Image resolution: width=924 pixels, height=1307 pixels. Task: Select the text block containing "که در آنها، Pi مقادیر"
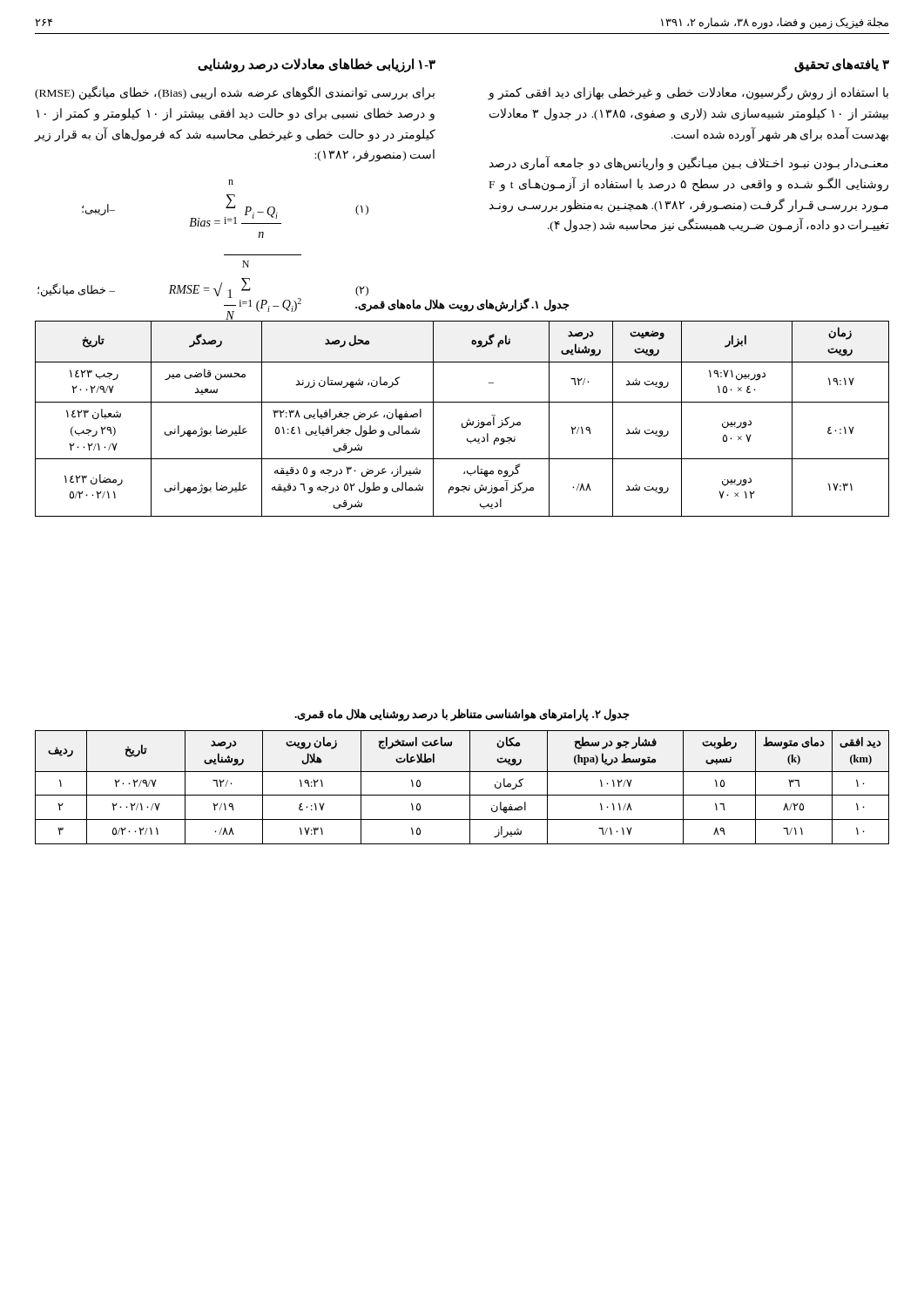(x=258, y=347)
